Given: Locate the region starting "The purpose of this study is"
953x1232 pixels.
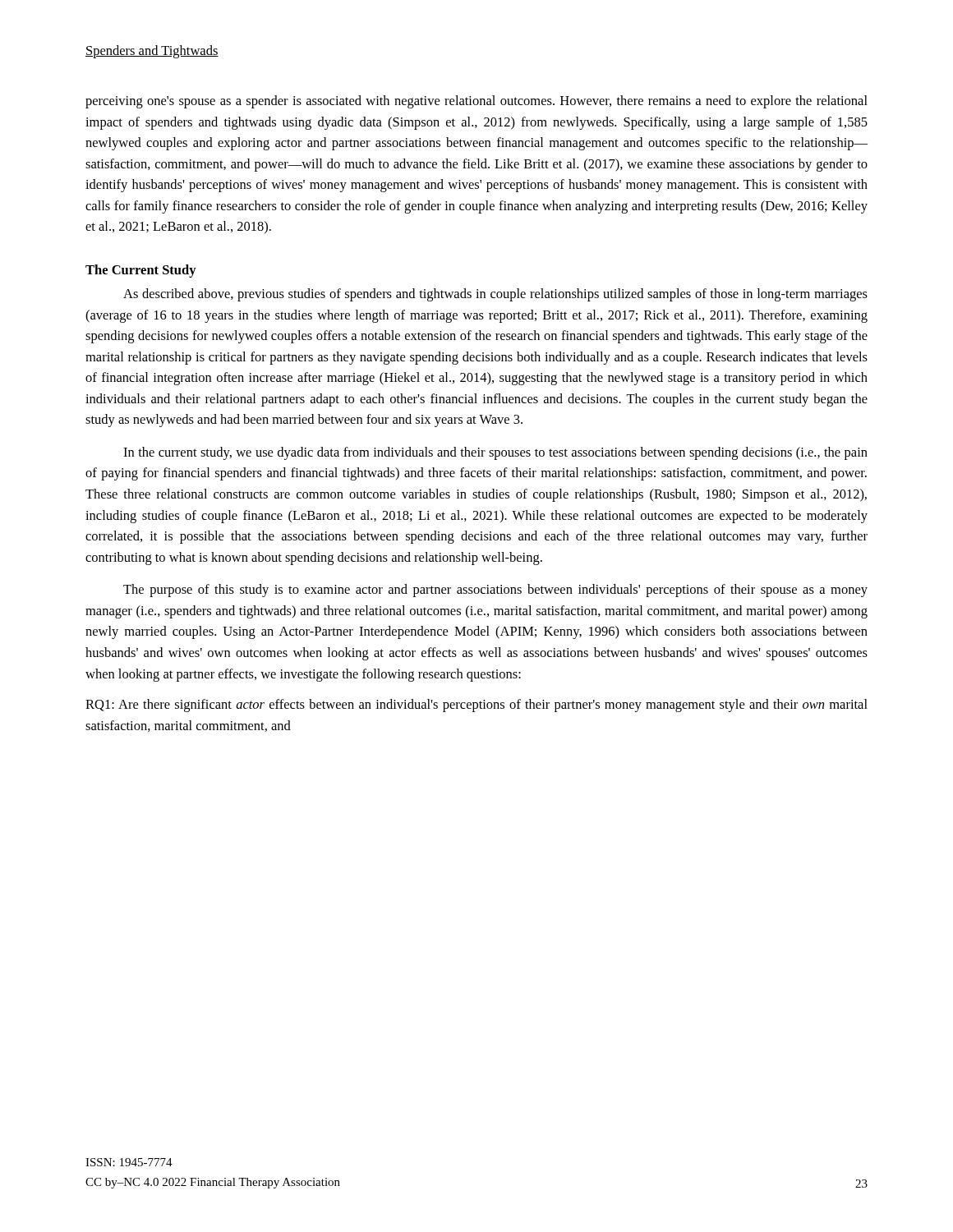Looking at the screenshot, I should pos(476,632).
